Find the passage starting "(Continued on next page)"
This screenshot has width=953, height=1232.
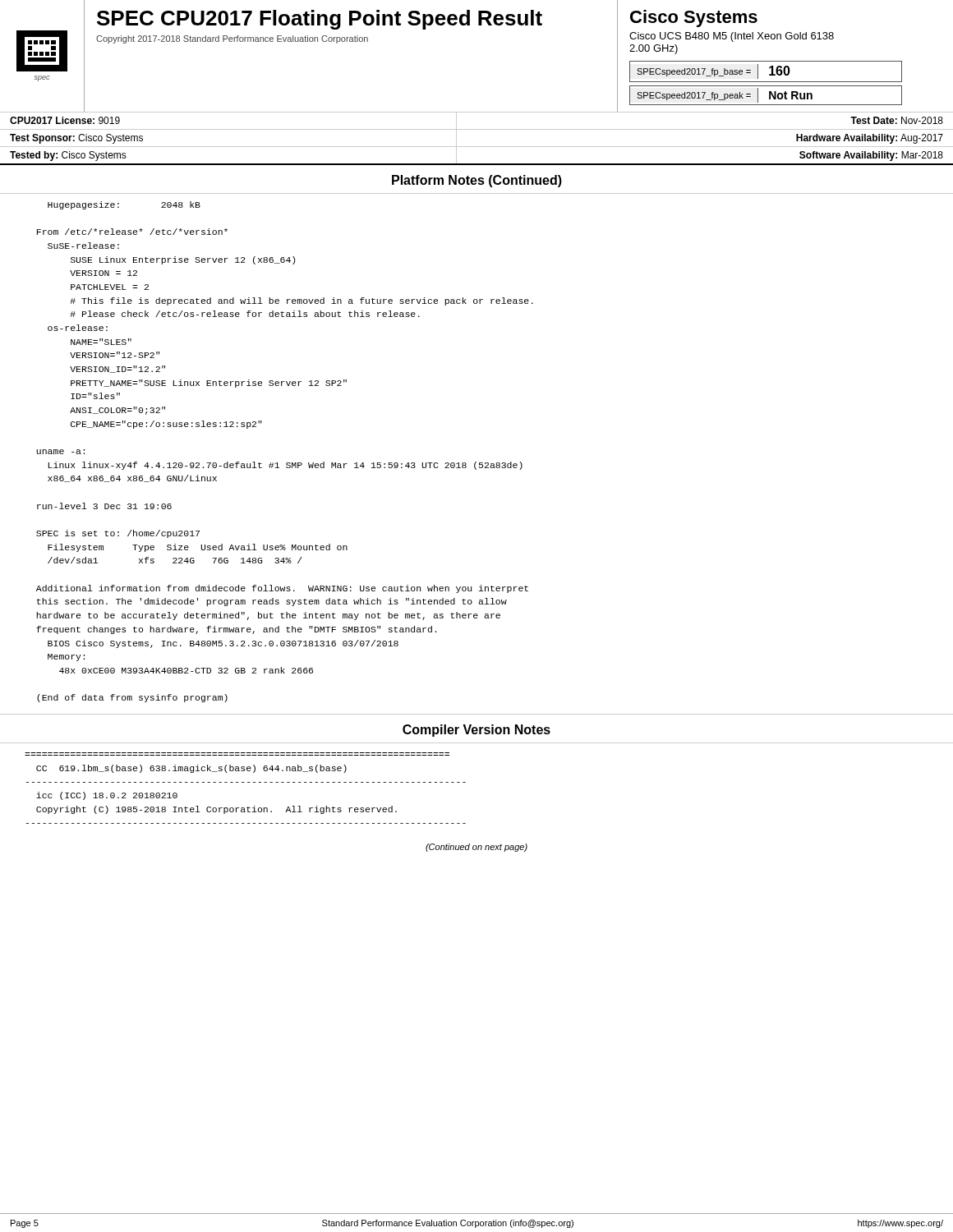(x=476, y=847)
